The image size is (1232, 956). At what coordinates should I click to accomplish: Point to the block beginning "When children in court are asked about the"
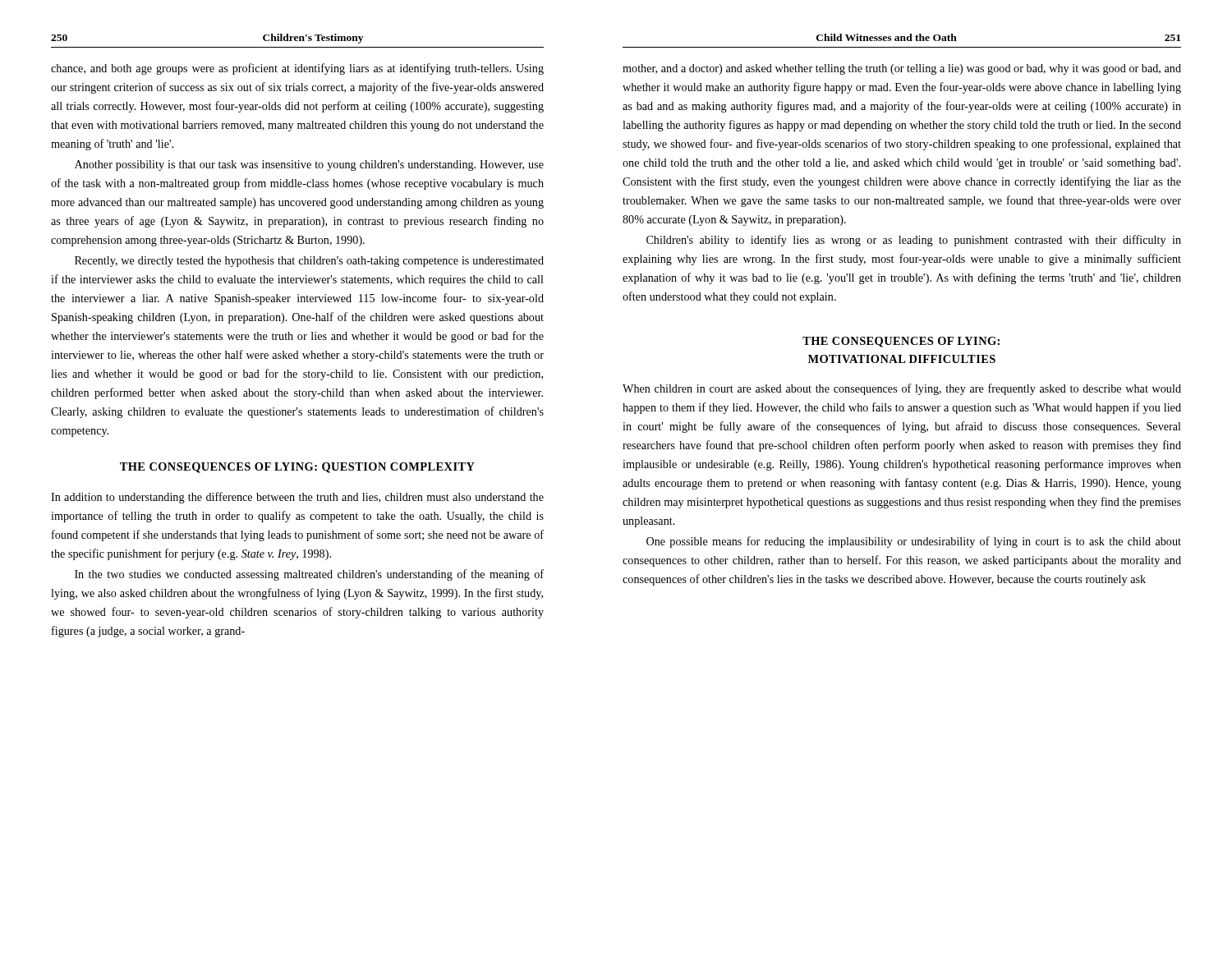(x=902, y=455)
